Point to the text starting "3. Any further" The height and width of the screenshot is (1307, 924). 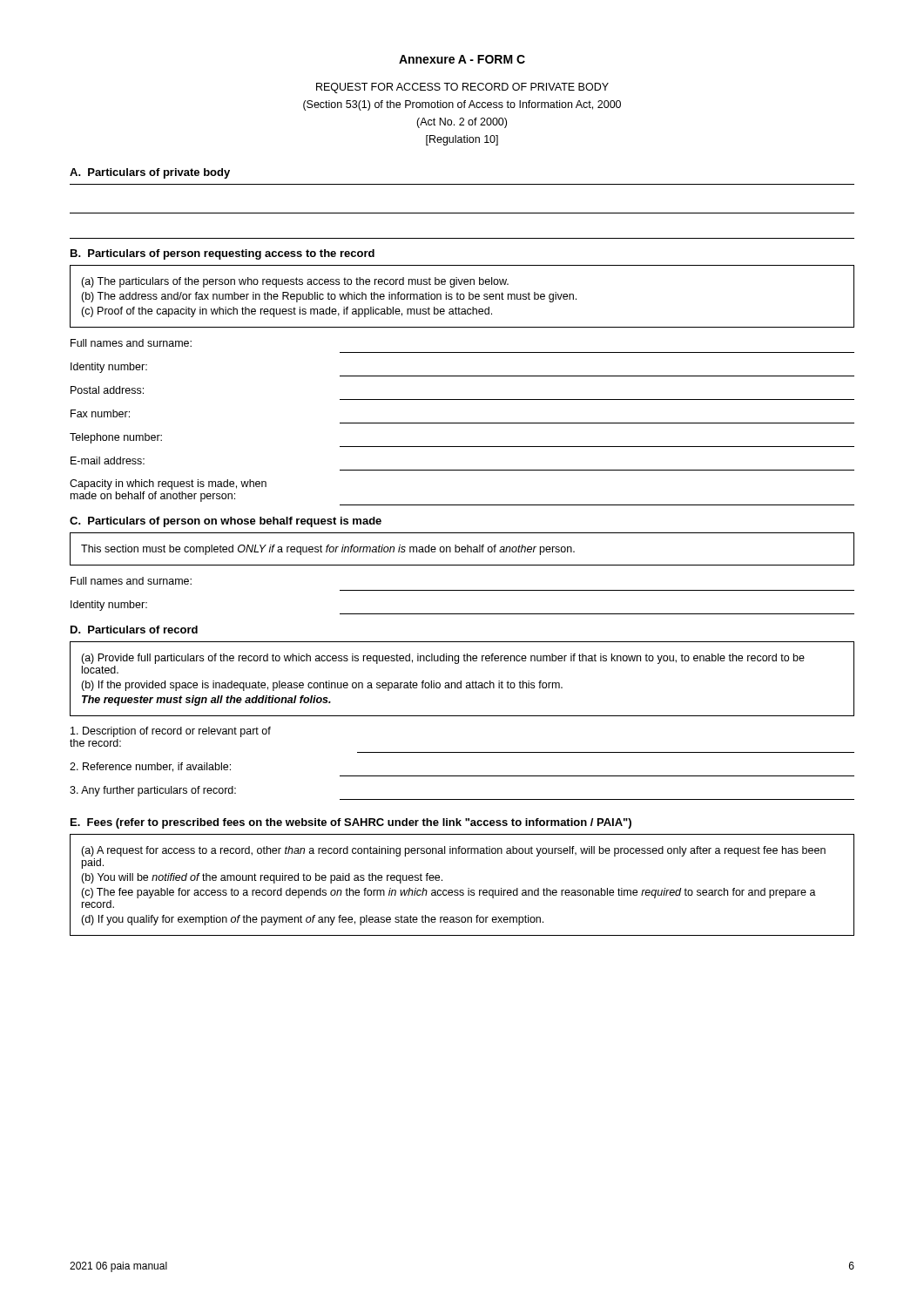tap(462, 792)
